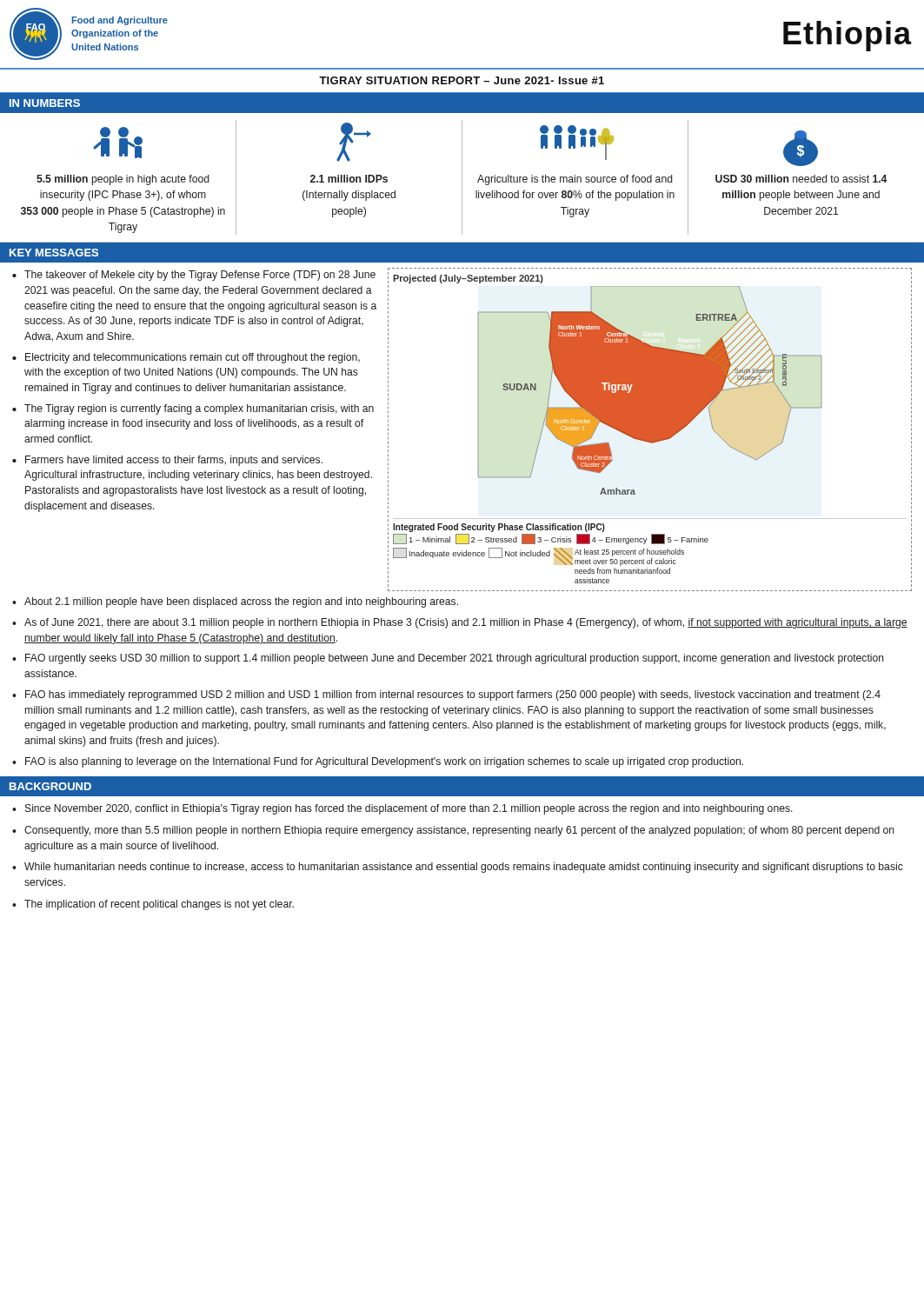The image size is (924, 1304).
Task: Locate the passage starting "• Electricity and telecommunications remain cut"
Action: click(x=186, y=372)
